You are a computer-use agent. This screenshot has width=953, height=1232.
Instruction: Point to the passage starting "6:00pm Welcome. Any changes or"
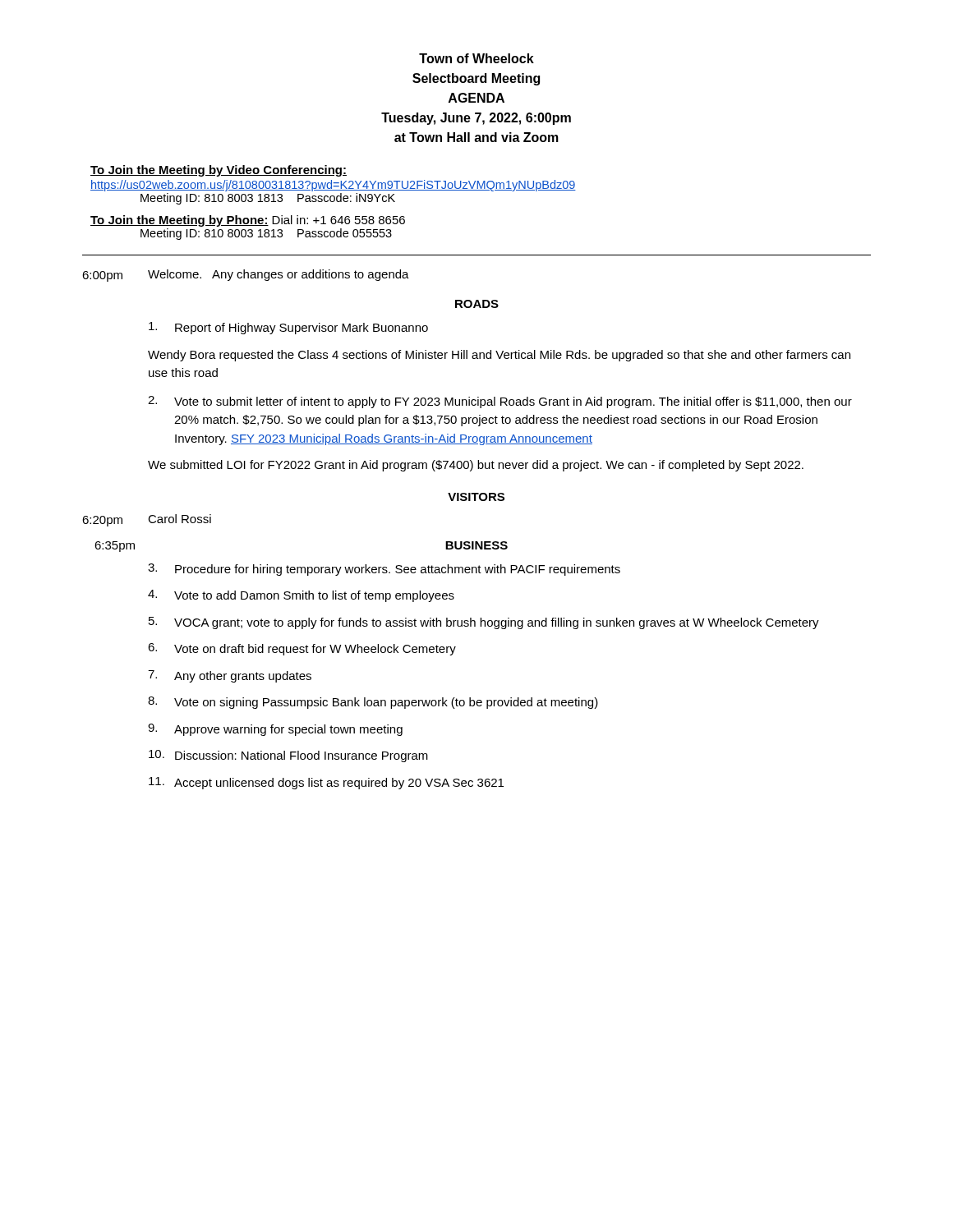pyautogui.click(x=246, y=276)
